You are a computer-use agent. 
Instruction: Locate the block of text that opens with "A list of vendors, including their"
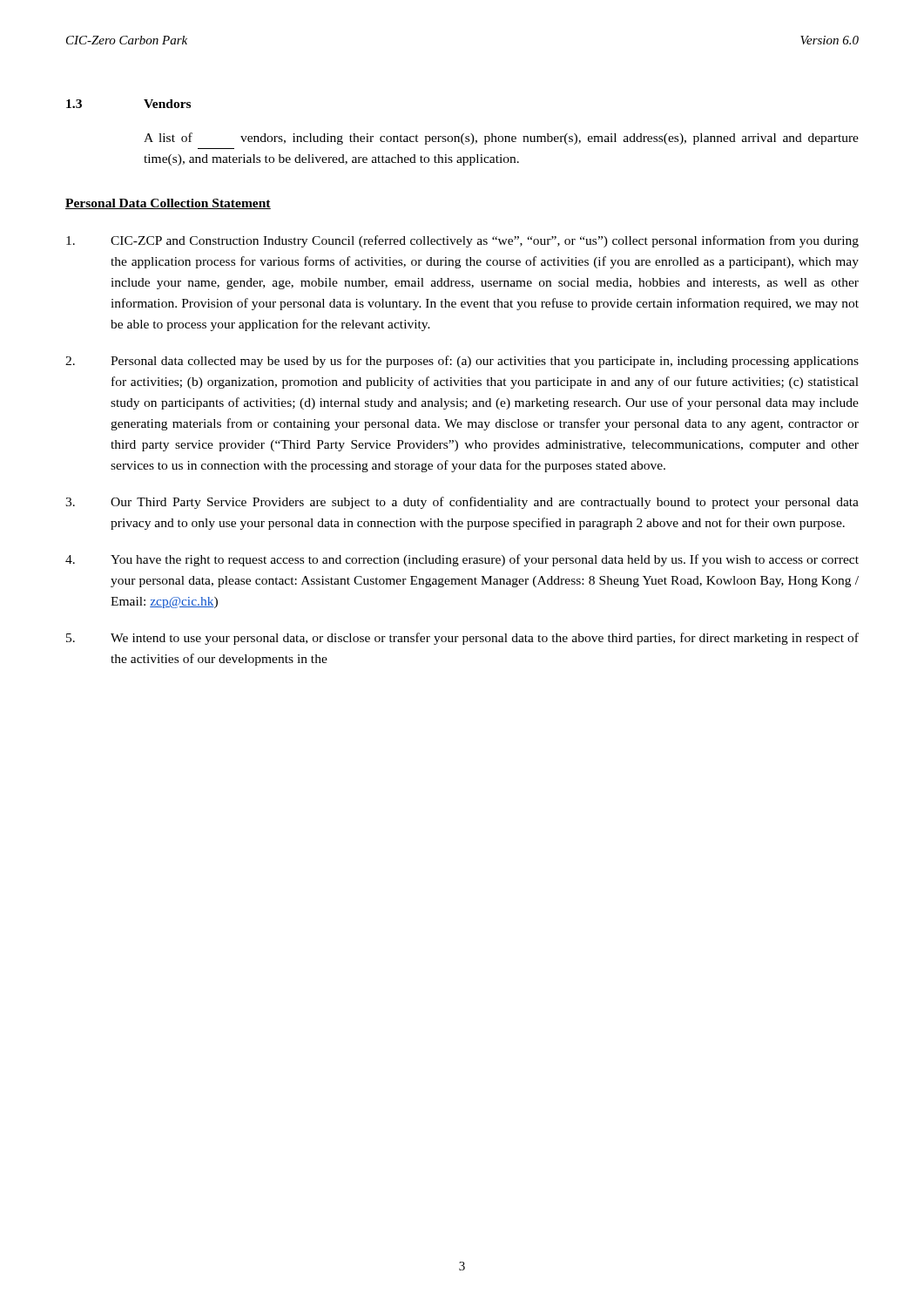point(501,146)
